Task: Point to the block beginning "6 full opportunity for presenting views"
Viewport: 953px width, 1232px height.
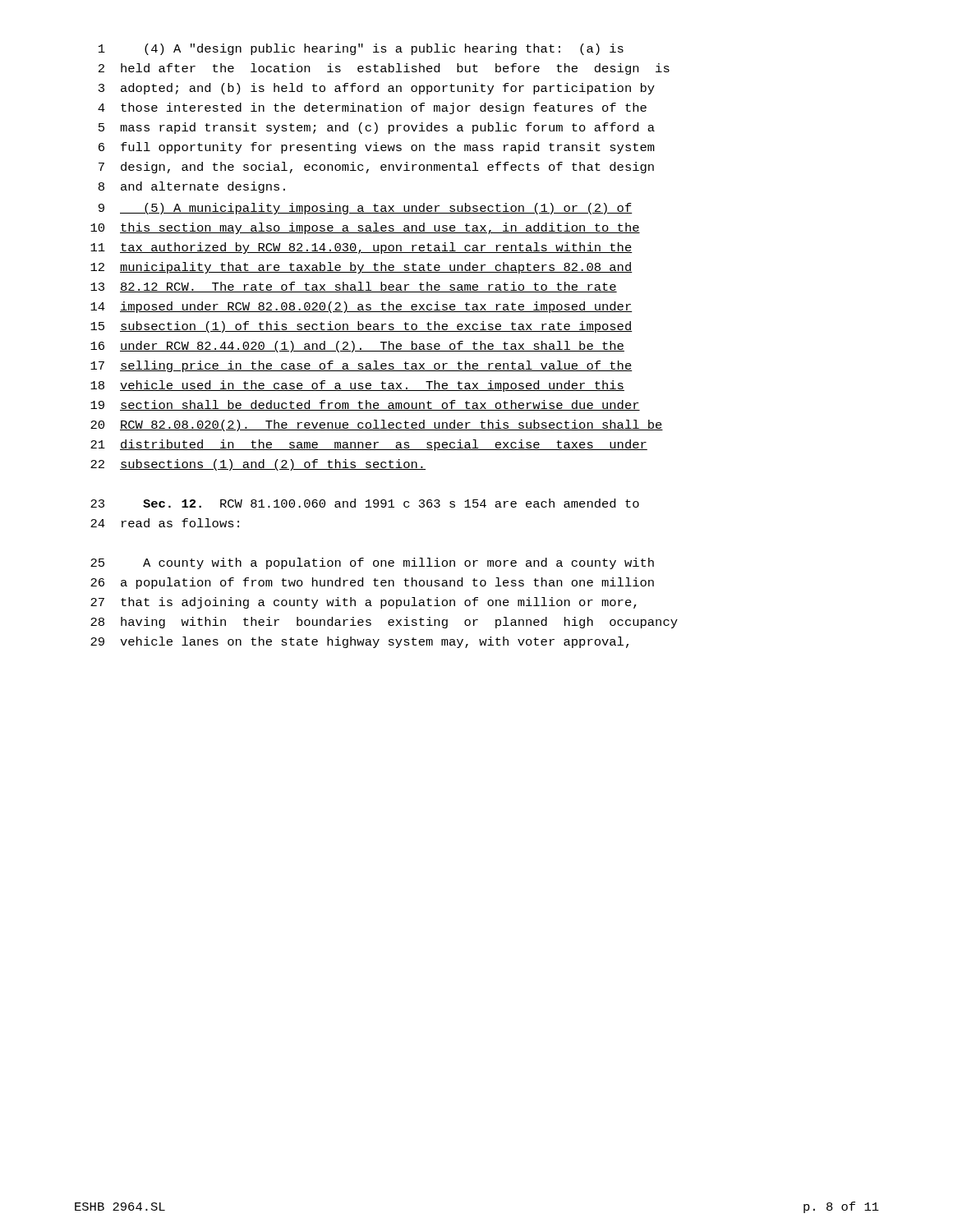Action: click(476, 148)
